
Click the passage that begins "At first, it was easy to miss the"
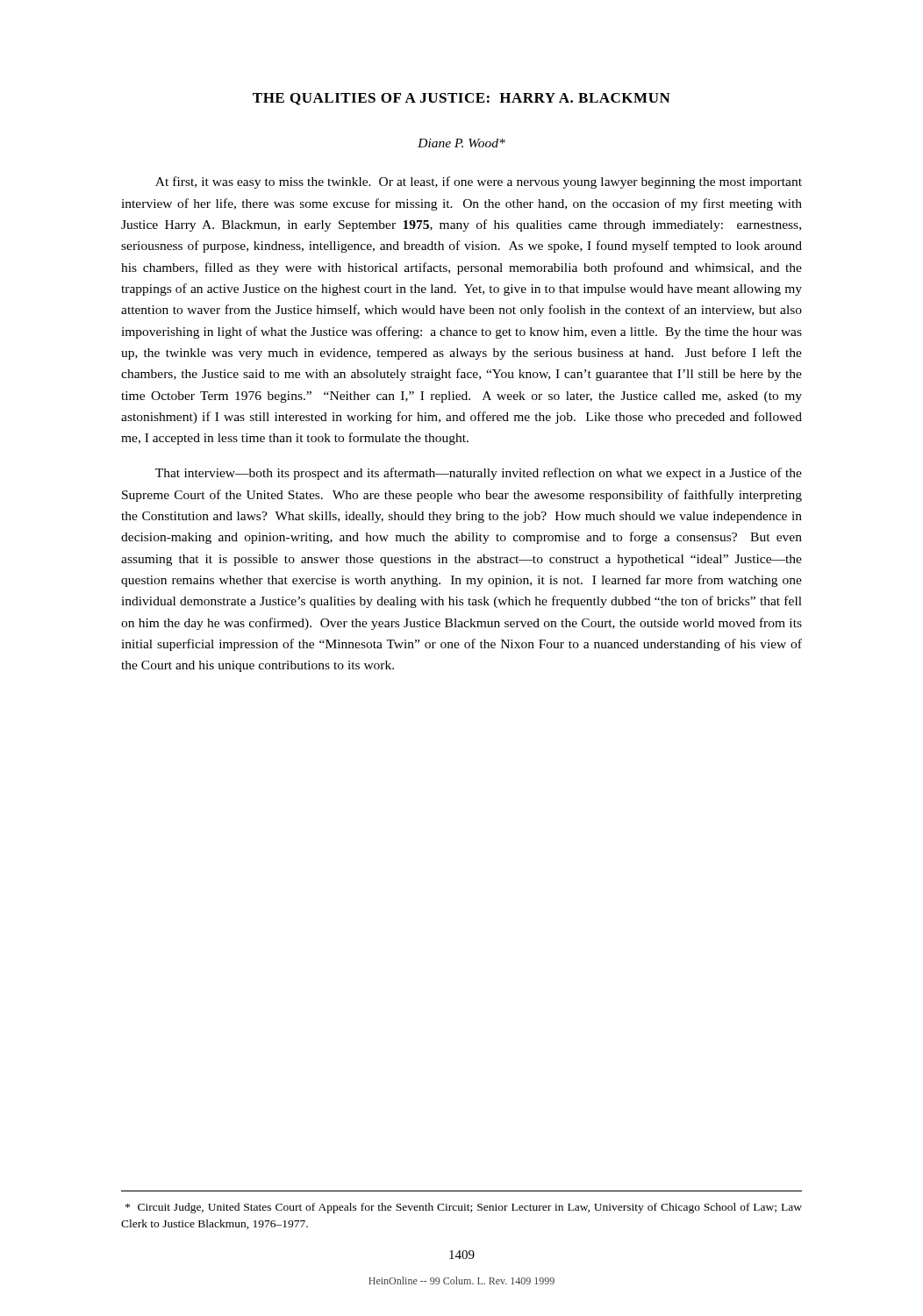tap(462, 424)
